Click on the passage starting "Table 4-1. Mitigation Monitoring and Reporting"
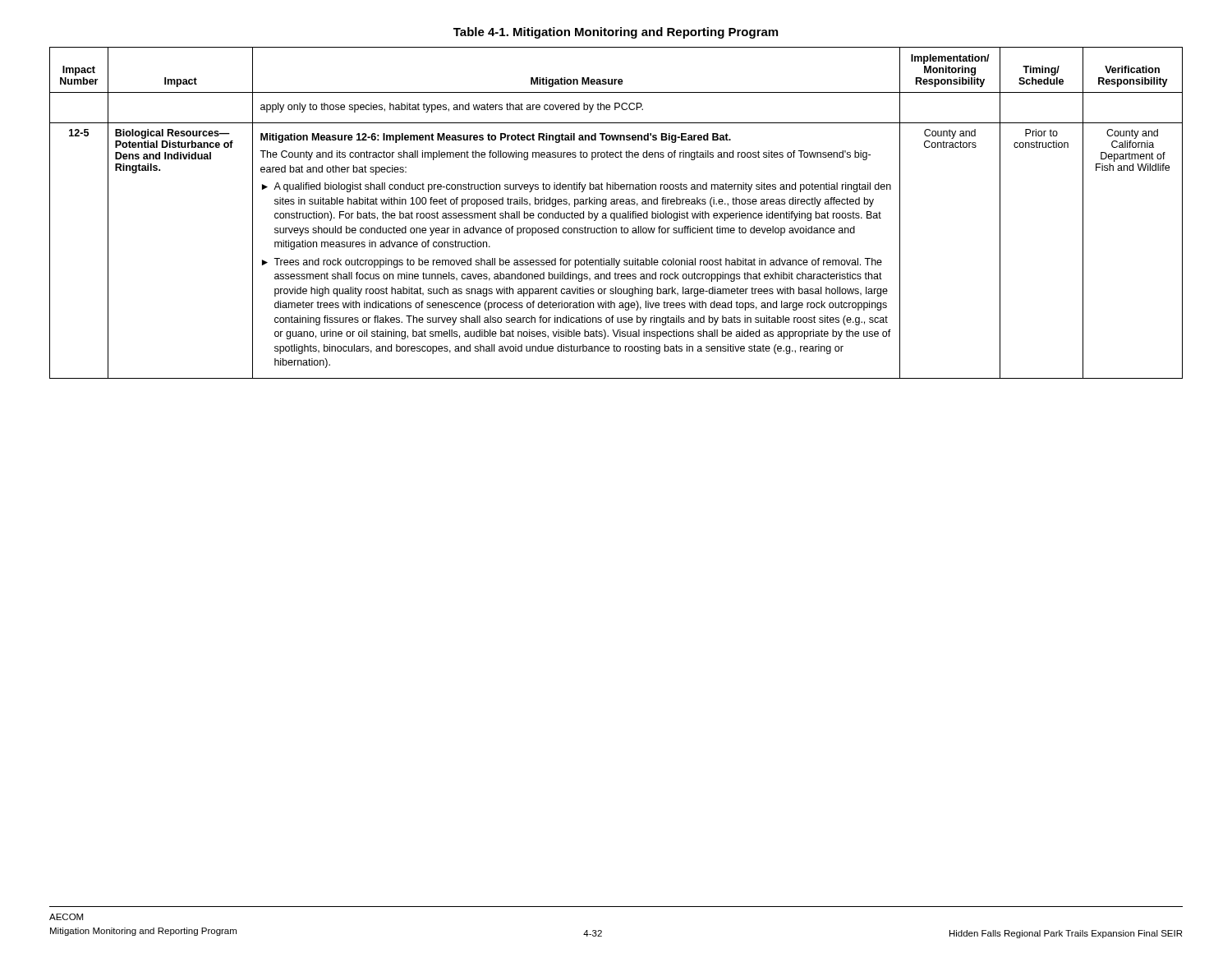This screenshot has height=953, width=1232. pos(616,32)
